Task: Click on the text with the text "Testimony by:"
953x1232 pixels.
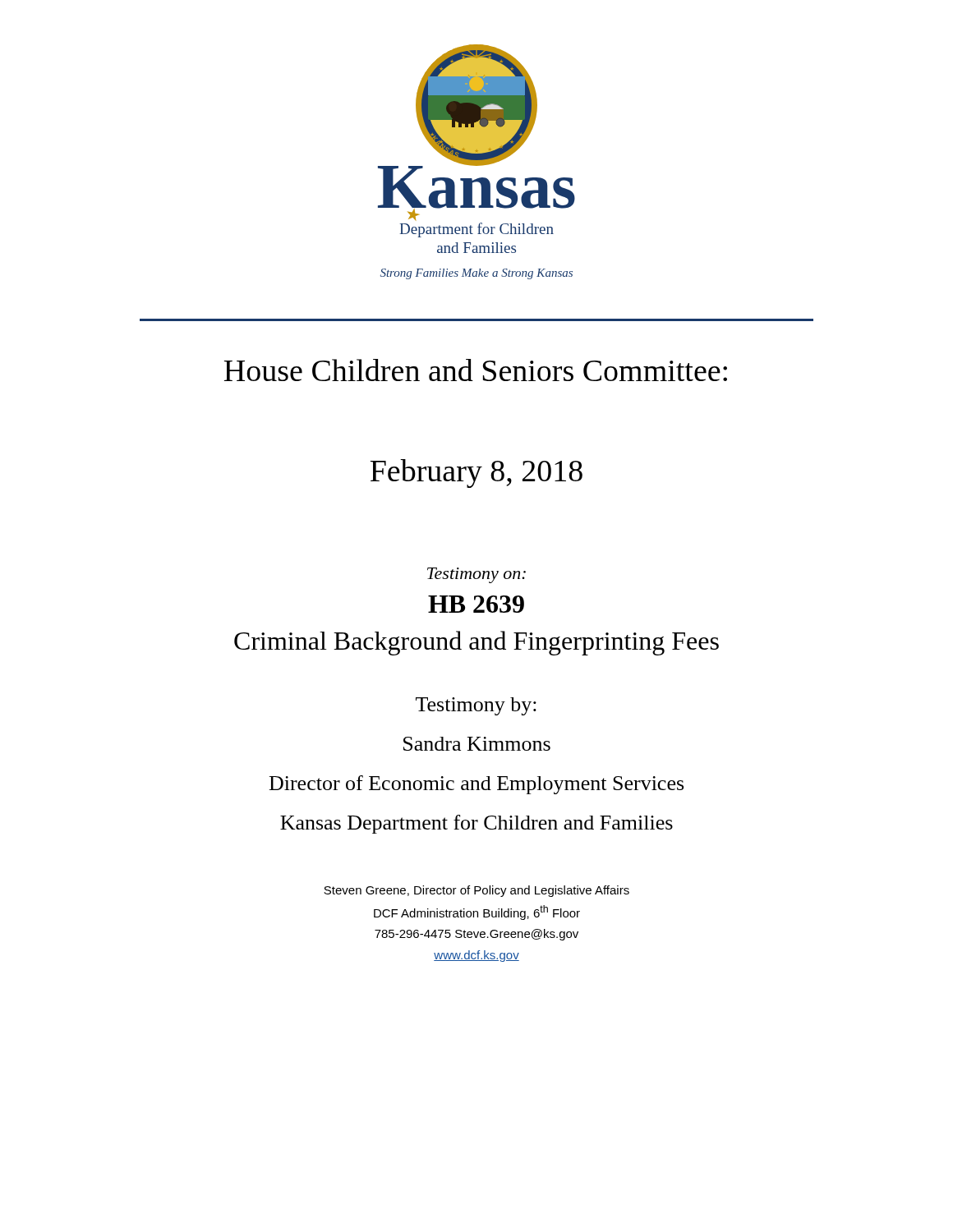Action: [x=476, y=704]
